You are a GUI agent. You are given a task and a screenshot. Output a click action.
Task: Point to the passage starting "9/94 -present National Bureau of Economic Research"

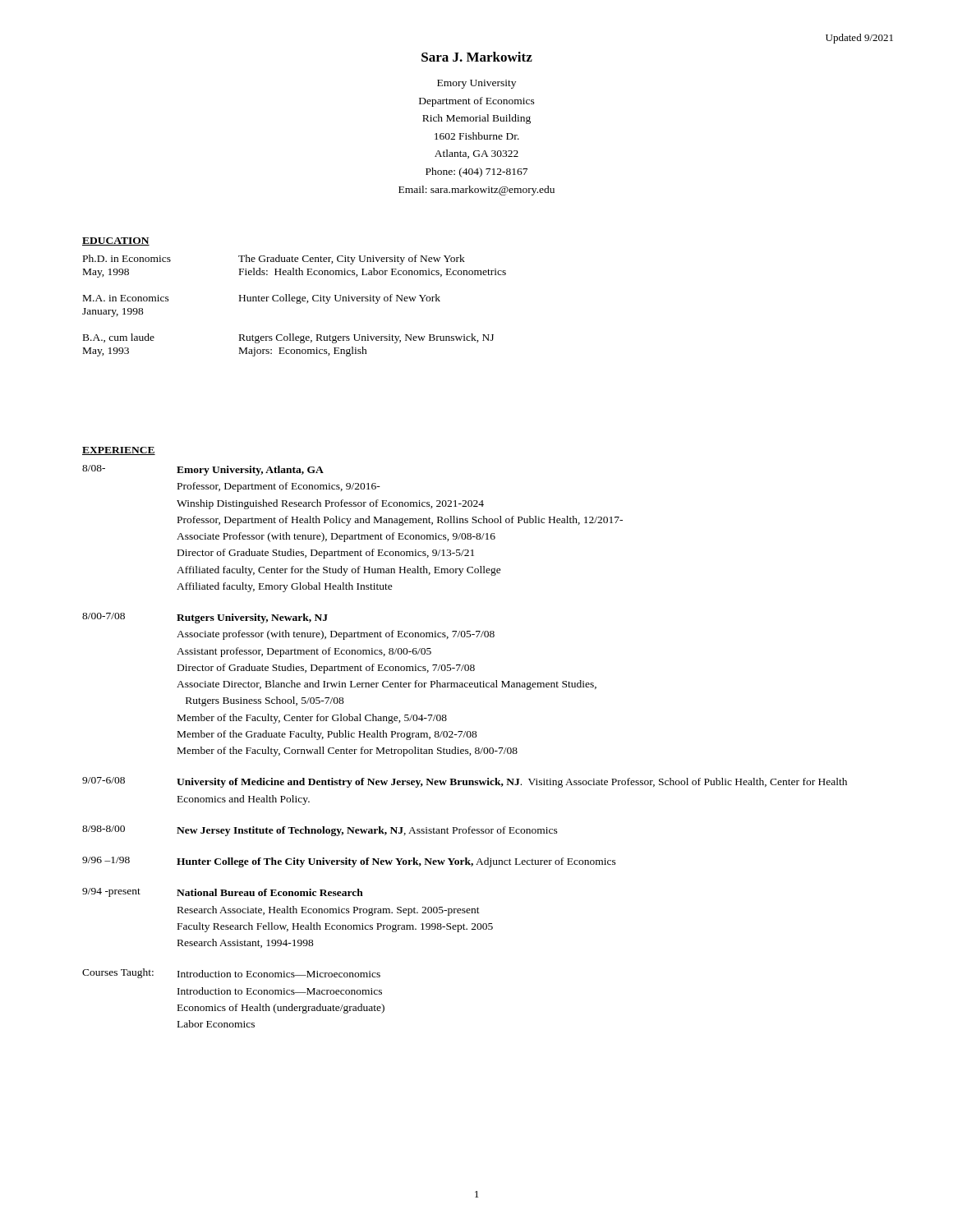[x=476, y=918]
